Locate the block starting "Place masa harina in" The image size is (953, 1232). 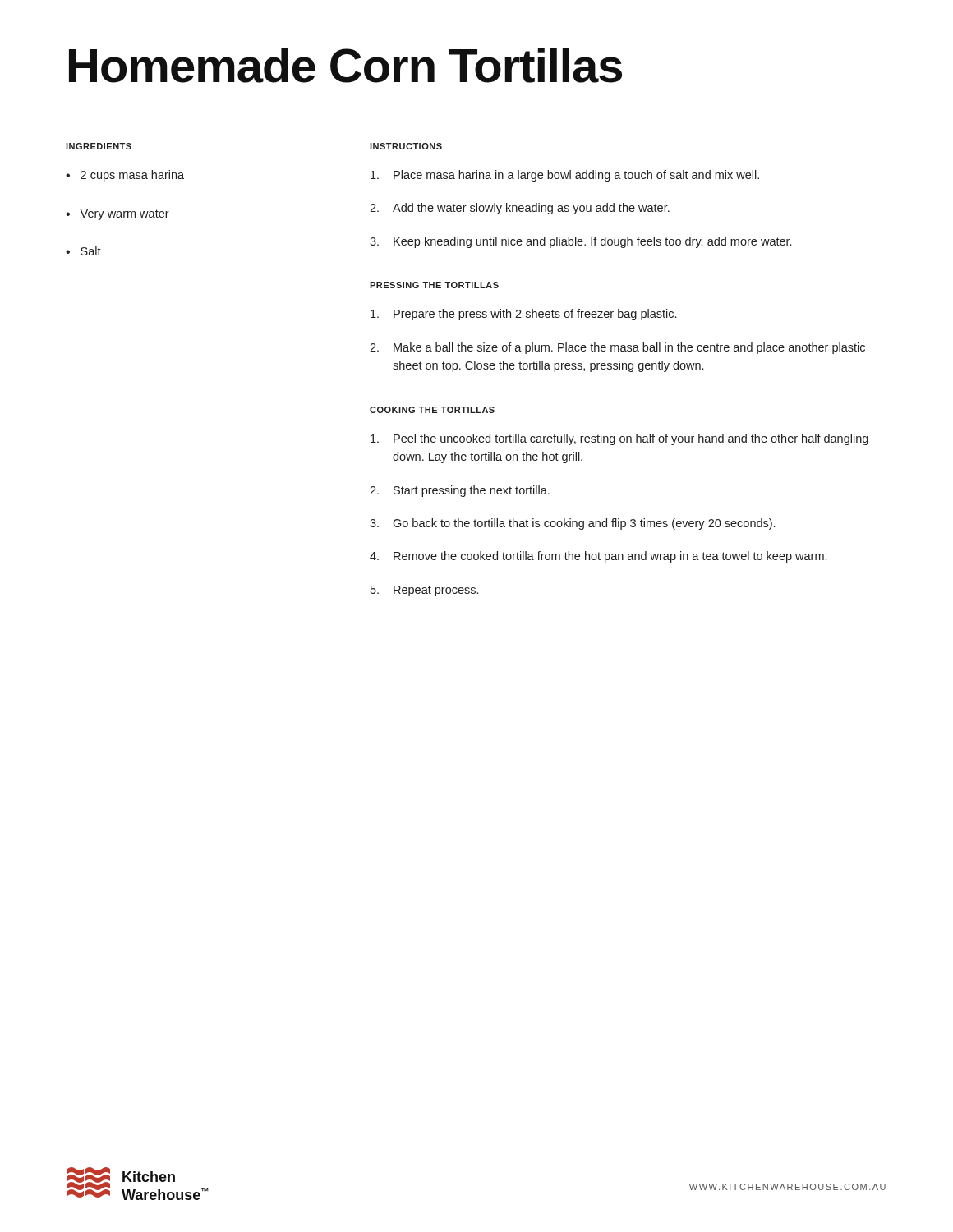[x=628, y=175]
